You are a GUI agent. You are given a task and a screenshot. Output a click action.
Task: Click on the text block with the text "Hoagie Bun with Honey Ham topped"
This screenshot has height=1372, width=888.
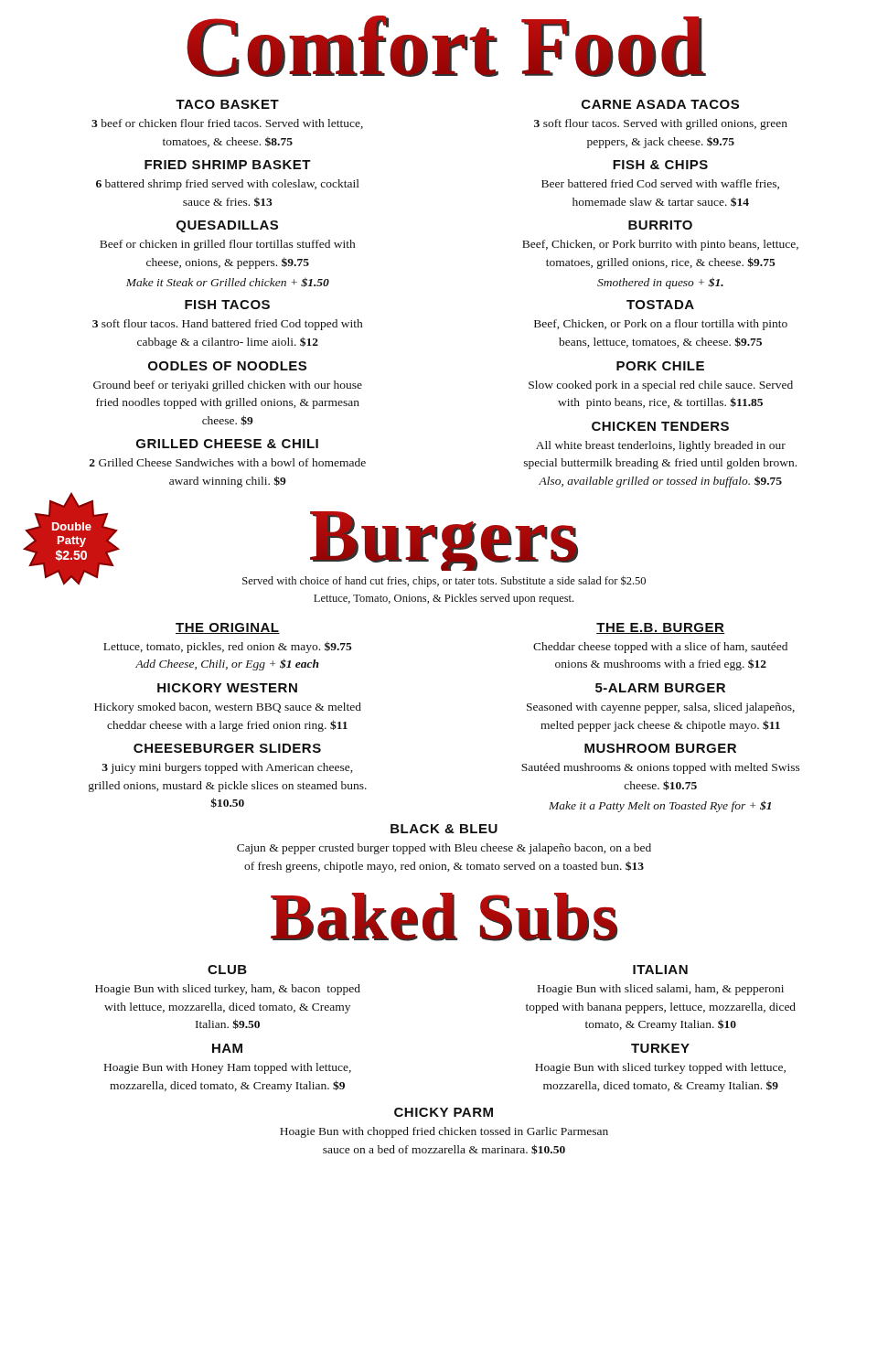pyautogui.click(x=228, y=1076)
